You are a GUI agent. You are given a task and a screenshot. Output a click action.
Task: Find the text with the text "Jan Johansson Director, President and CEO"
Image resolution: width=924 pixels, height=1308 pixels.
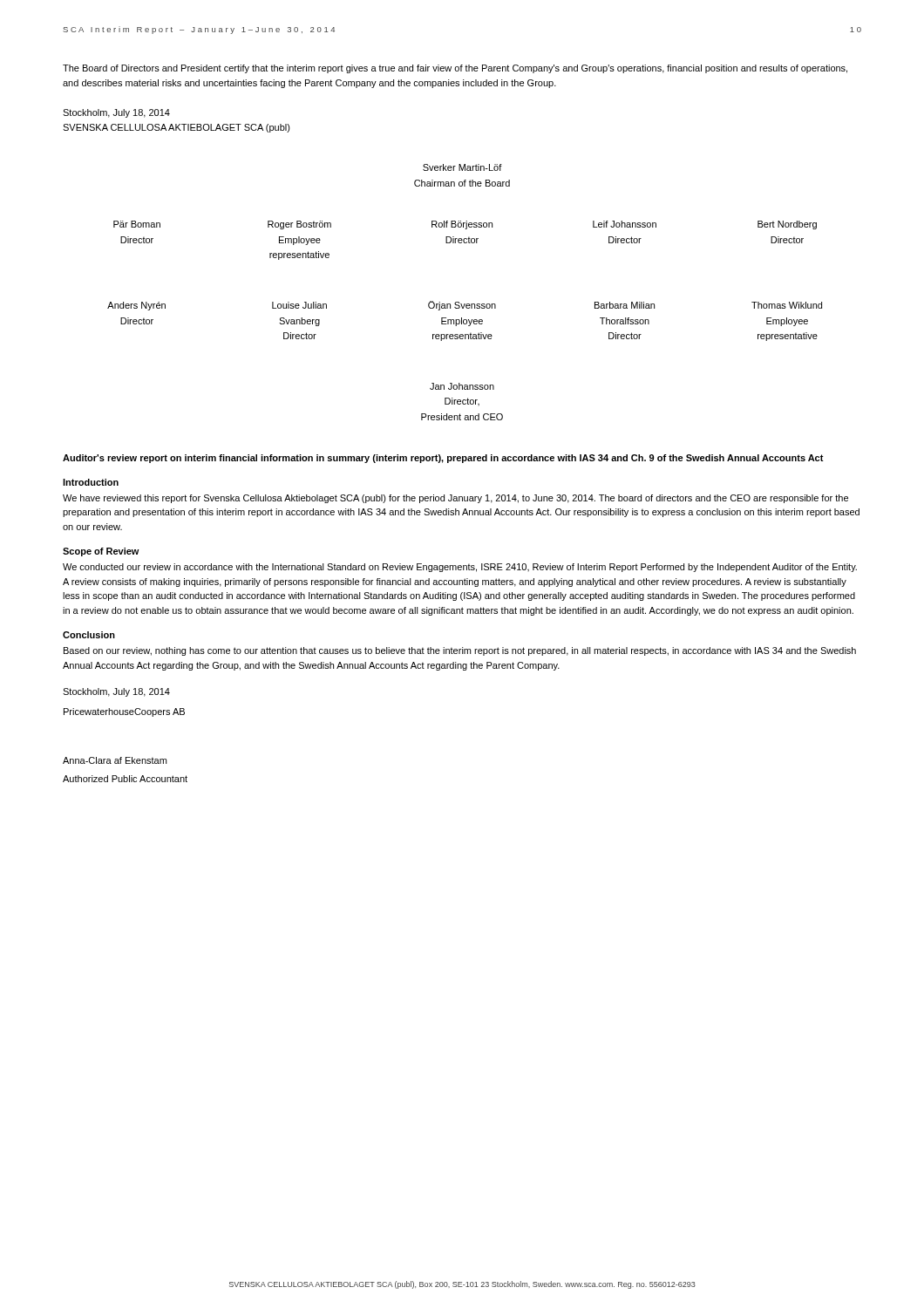(462, 401)
